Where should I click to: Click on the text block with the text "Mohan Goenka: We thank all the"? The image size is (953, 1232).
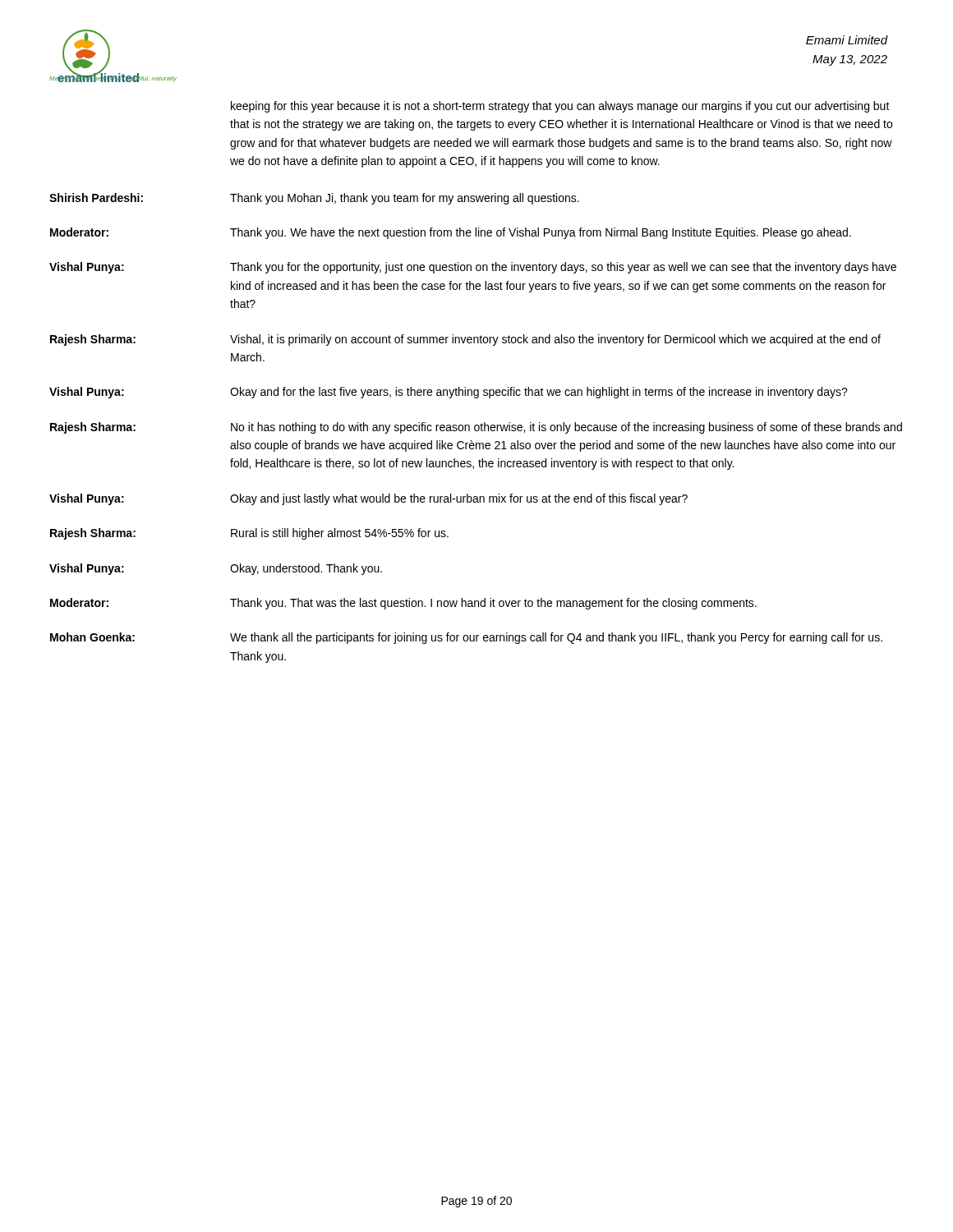coord(476,647)
